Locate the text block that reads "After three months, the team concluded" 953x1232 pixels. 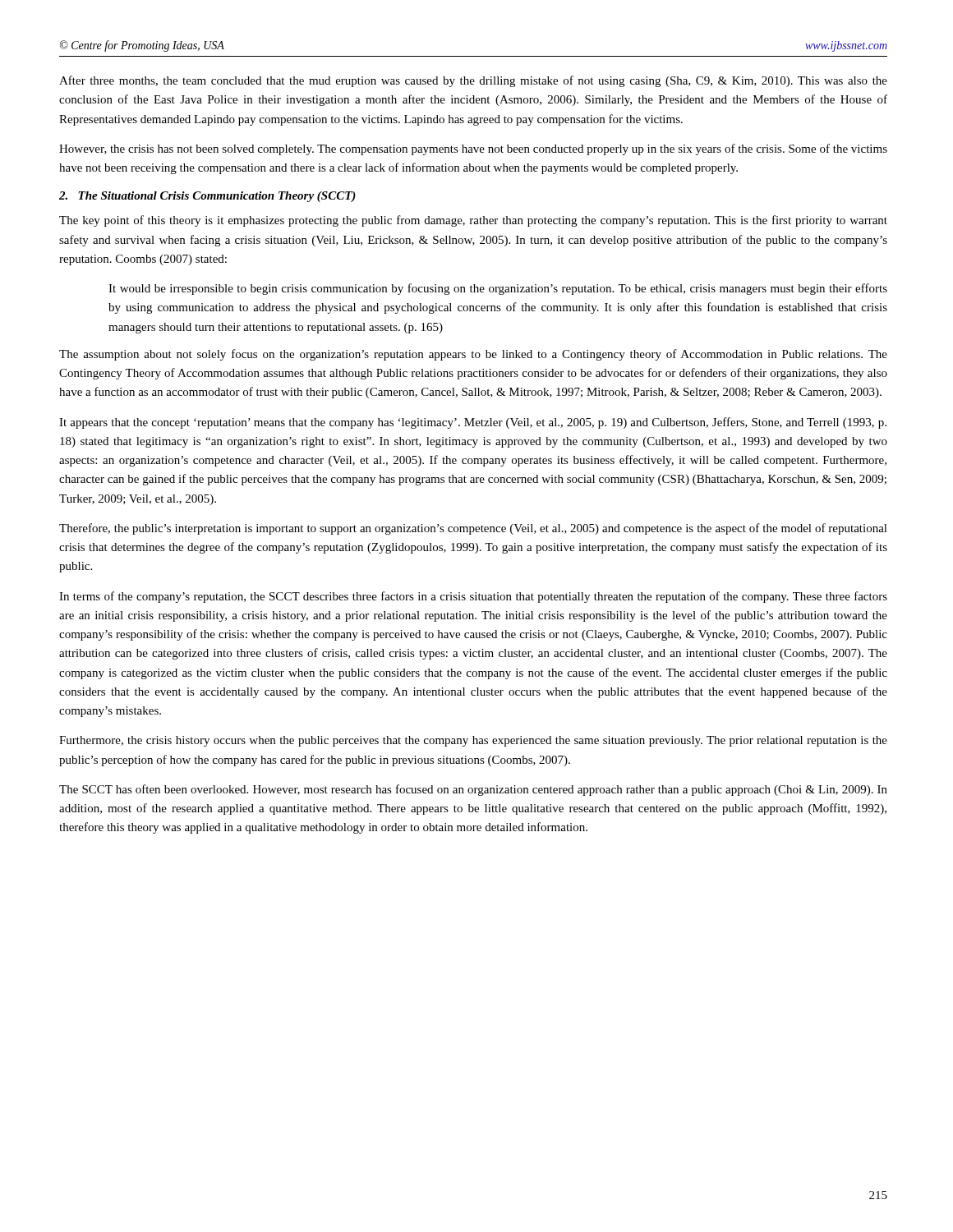pyautogui.click(x=473, y=100)
